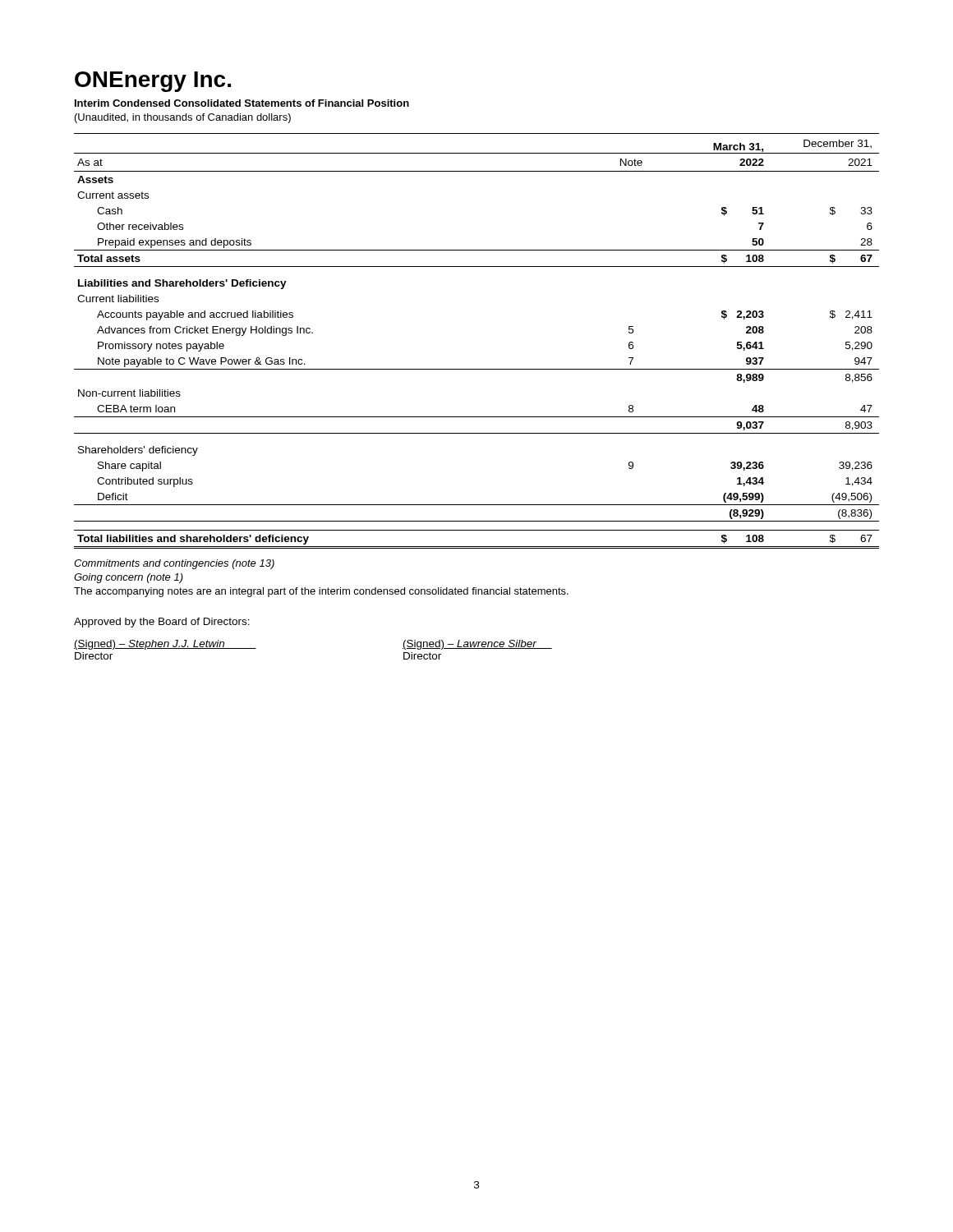Locate the text that reads "Commitments and contingencies (note 13)"

(174, 564)
